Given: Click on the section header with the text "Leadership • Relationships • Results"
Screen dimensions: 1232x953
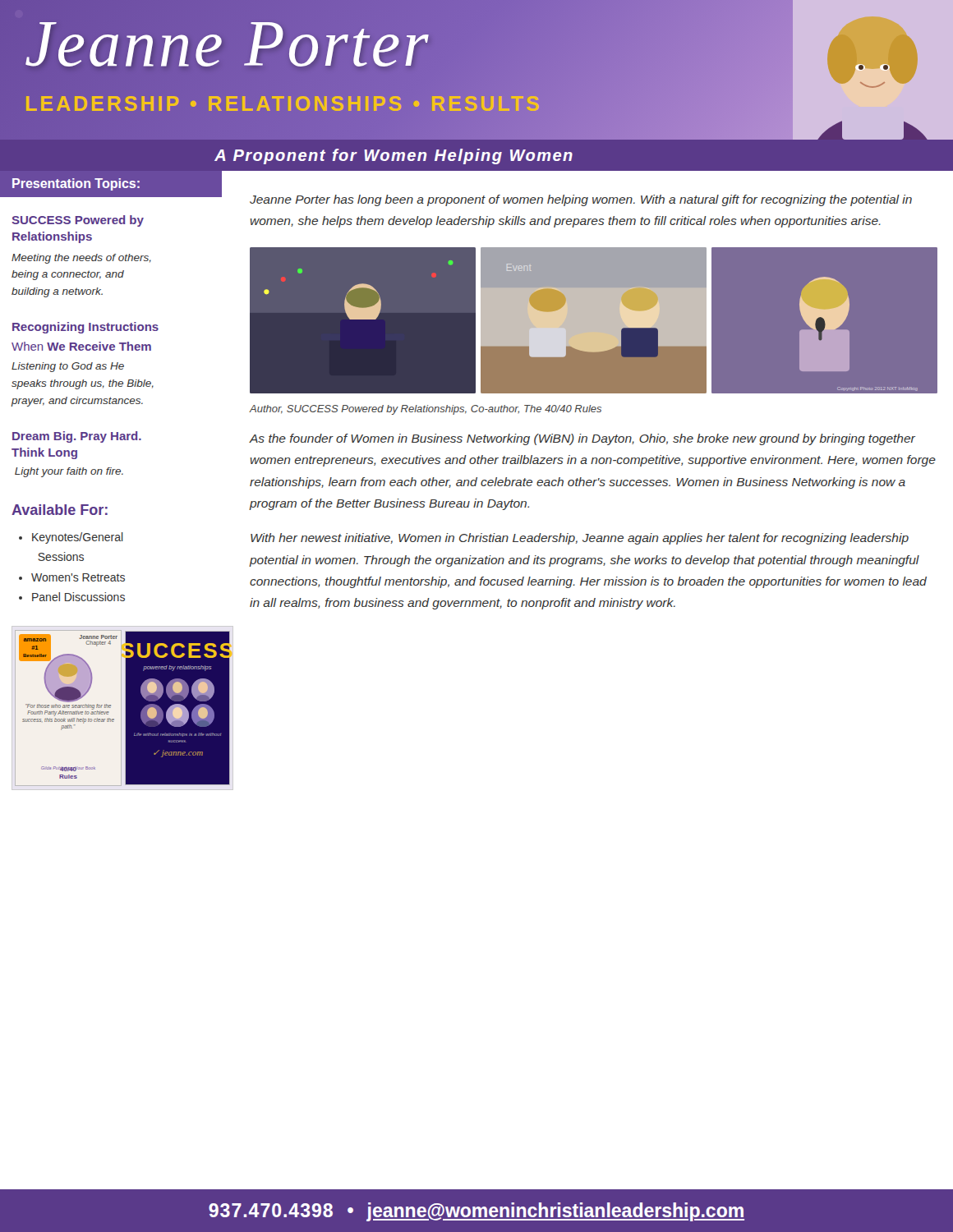Looking at the screenshot, I should point(283,103).
